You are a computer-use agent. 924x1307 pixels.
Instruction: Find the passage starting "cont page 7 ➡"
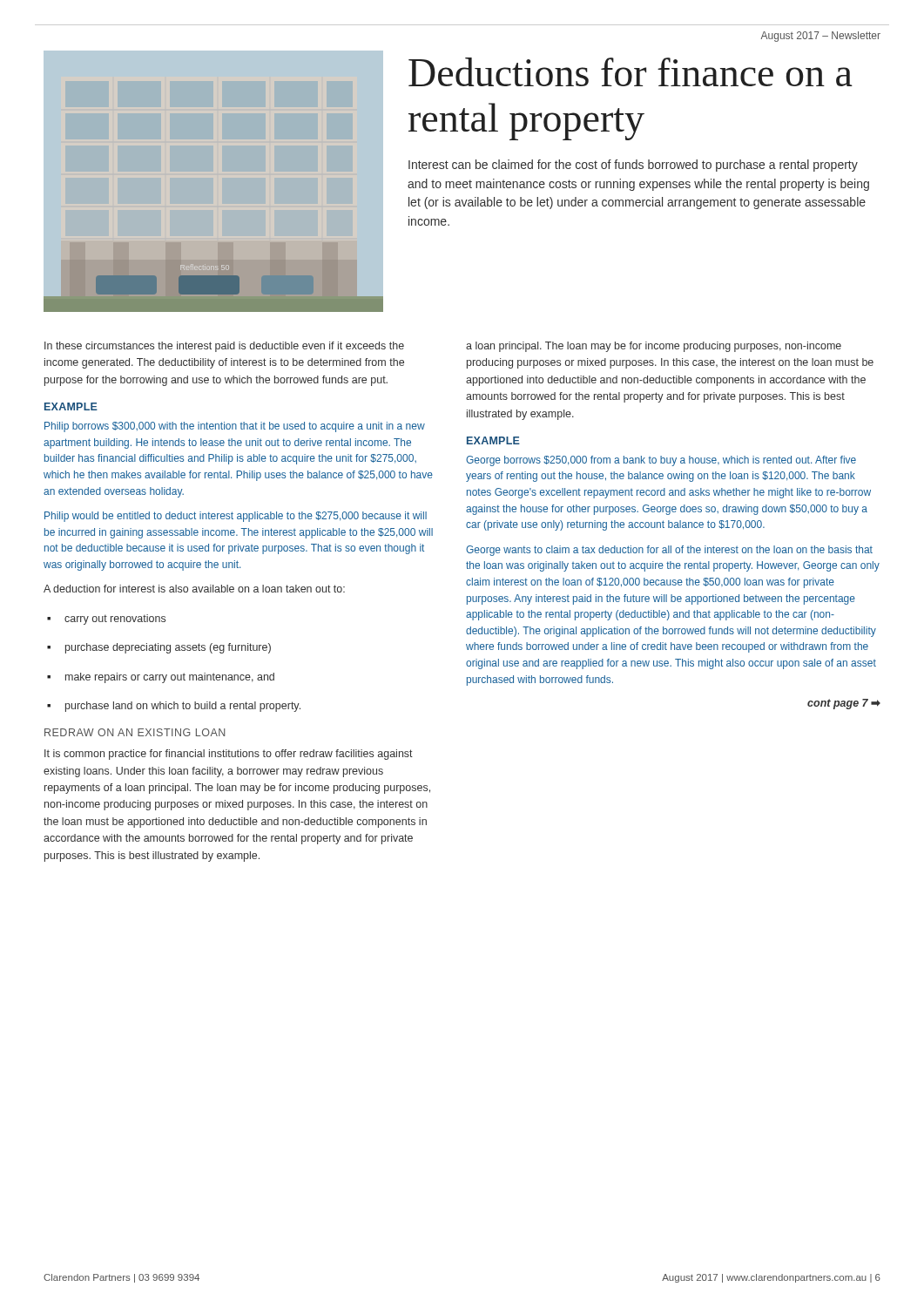click(844, 704)
